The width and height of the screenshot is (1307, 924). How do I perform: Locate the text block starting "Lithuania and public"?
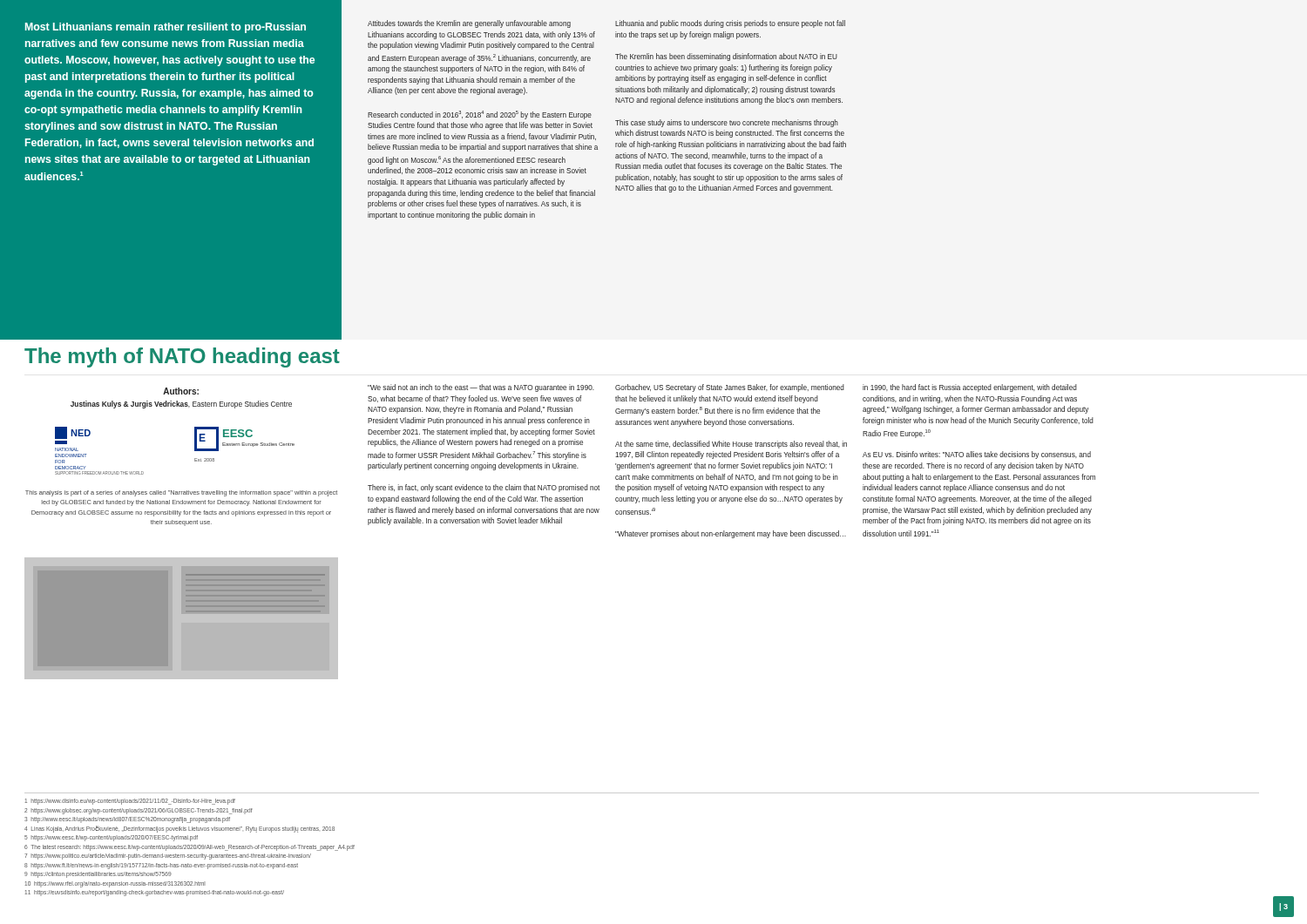(x=731, y=106)
